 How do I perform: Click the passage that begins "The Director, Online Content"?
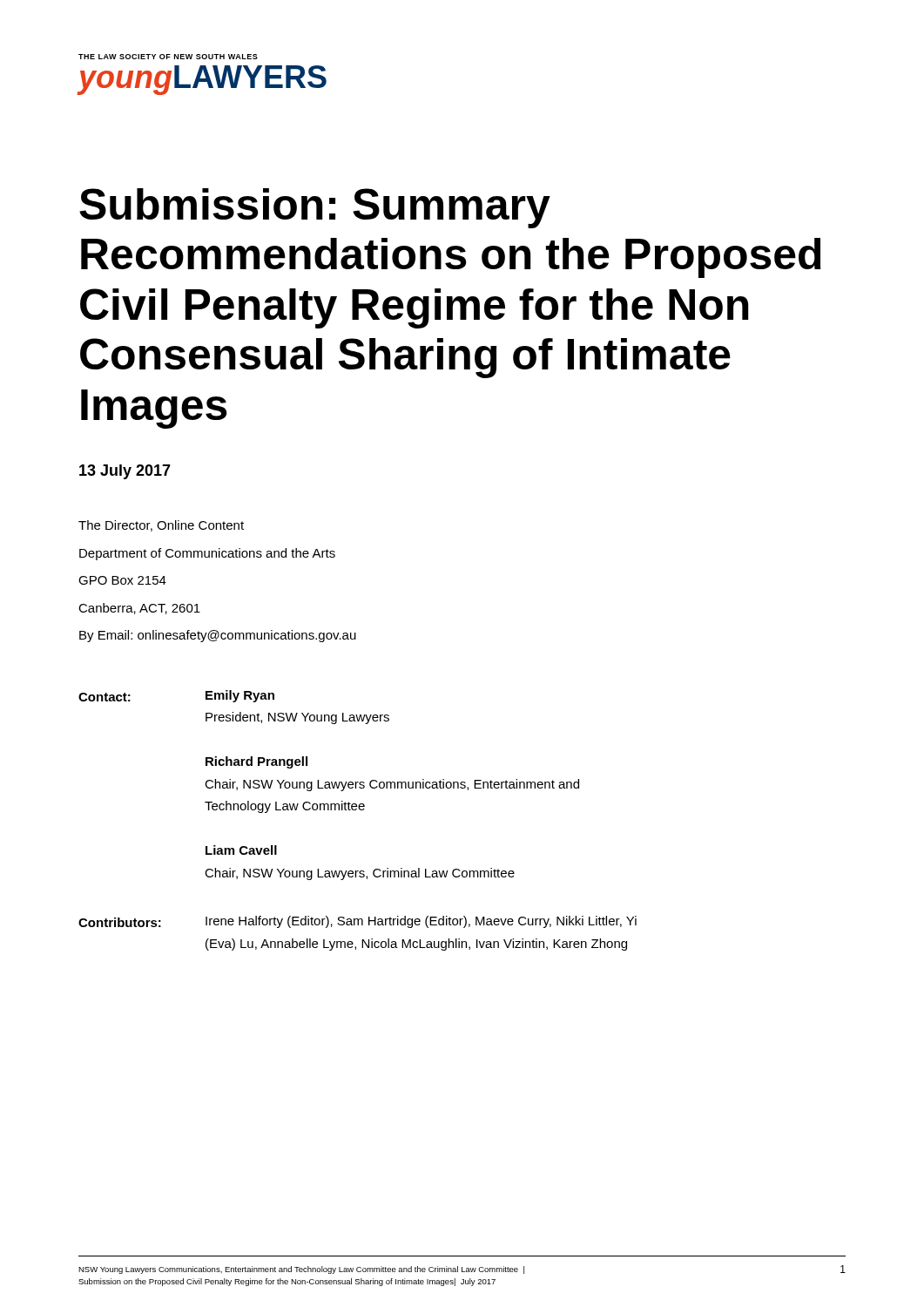[x=161, y=526]
